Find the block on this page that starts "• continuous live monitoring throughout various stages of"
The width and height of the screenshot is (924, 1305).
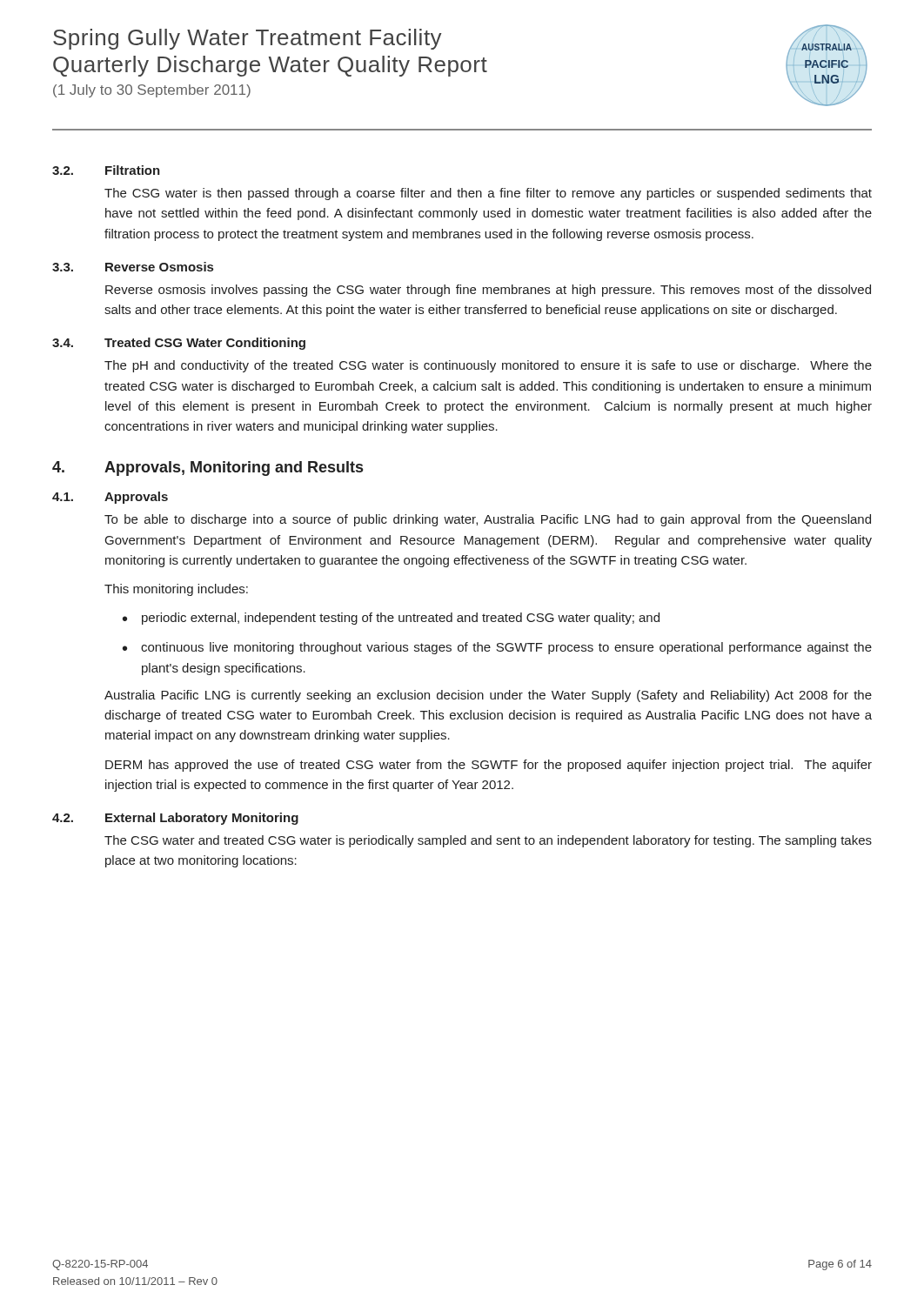497,657
